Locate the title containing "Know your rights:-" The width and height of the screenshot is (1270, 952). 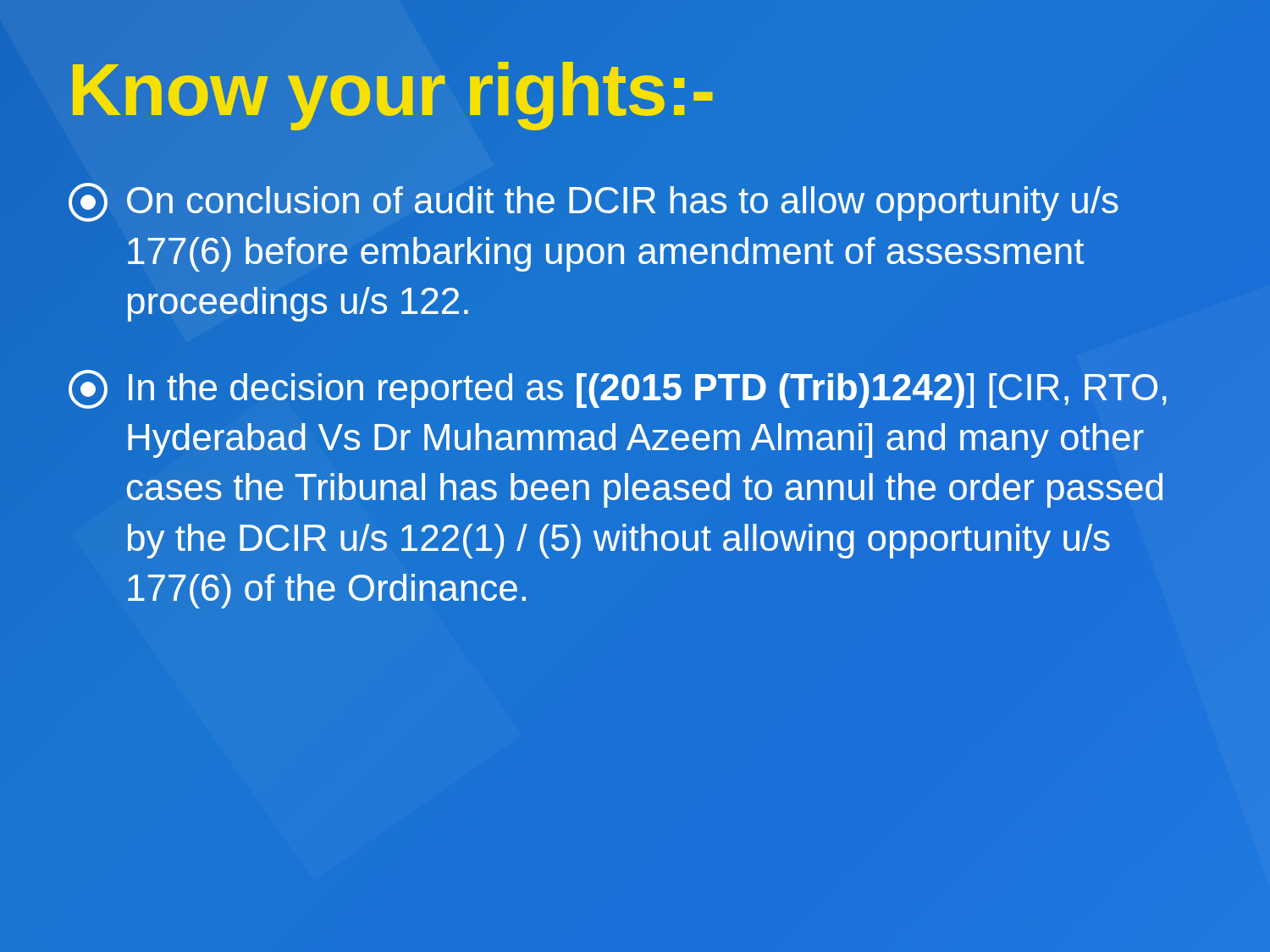(391, 90)
